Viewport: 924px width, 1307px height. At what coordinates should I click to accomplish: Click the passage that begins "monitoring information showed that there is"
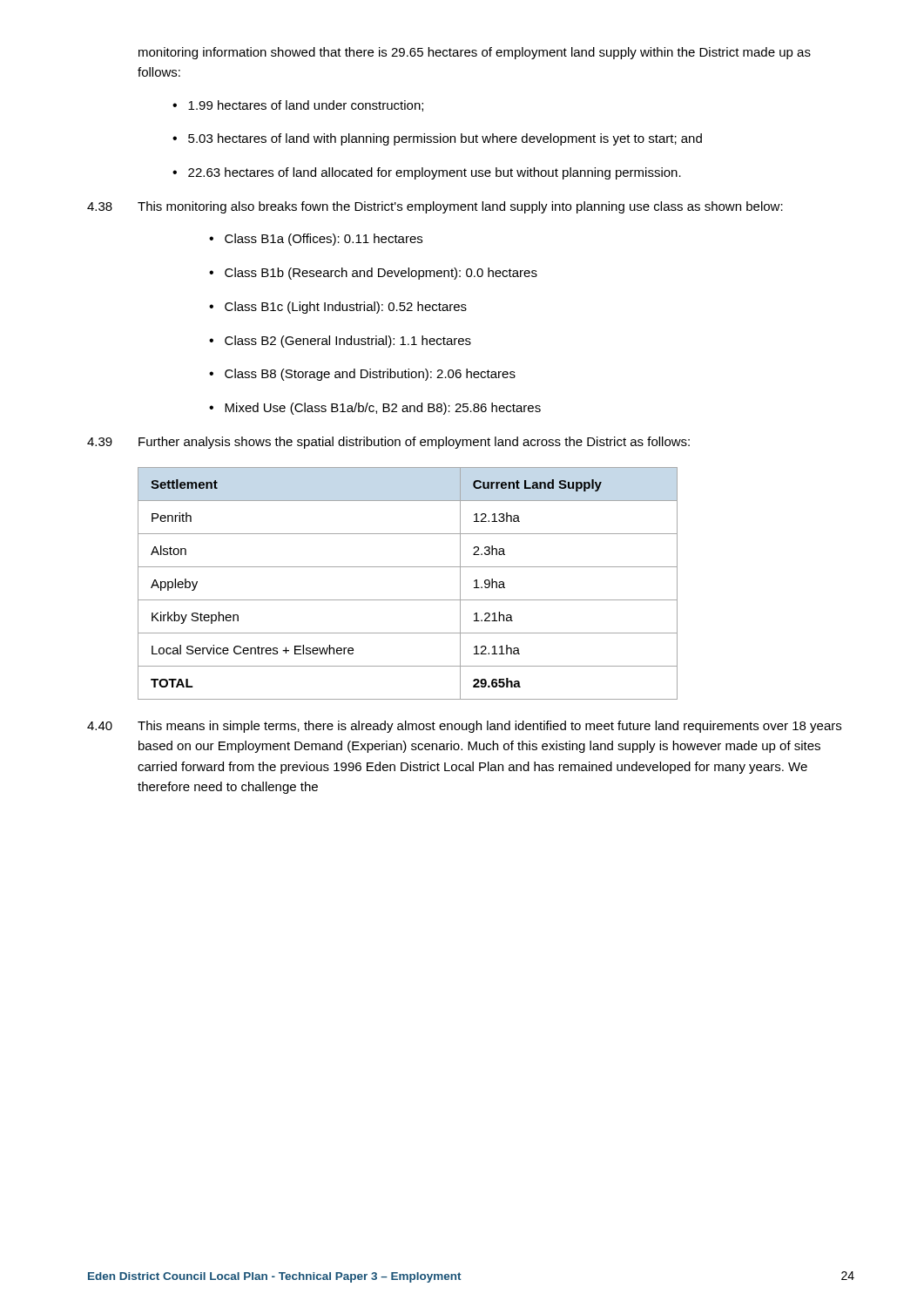474,62
